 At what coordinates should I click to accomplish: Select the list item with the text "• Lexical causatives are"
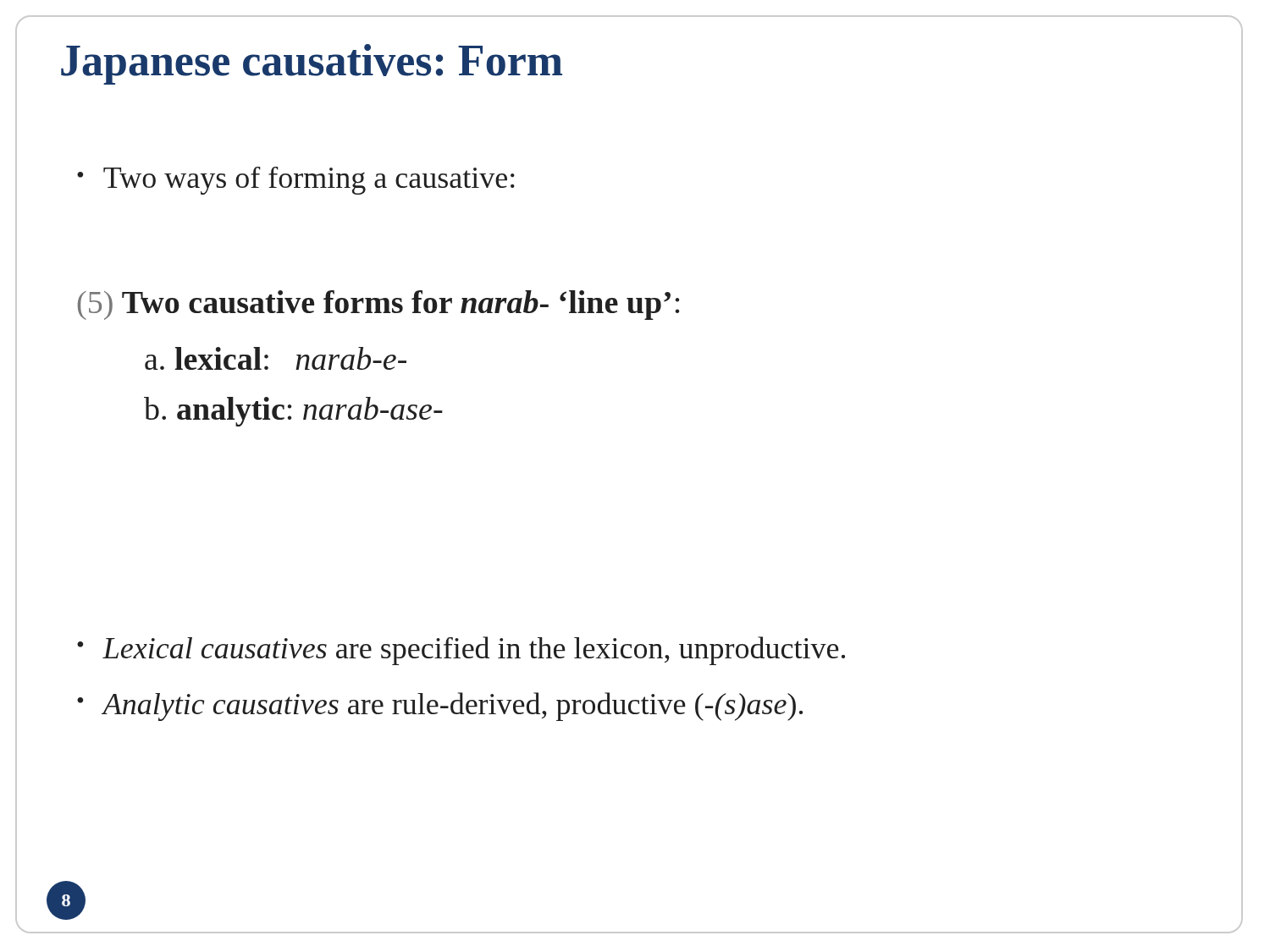pos(462,648)
